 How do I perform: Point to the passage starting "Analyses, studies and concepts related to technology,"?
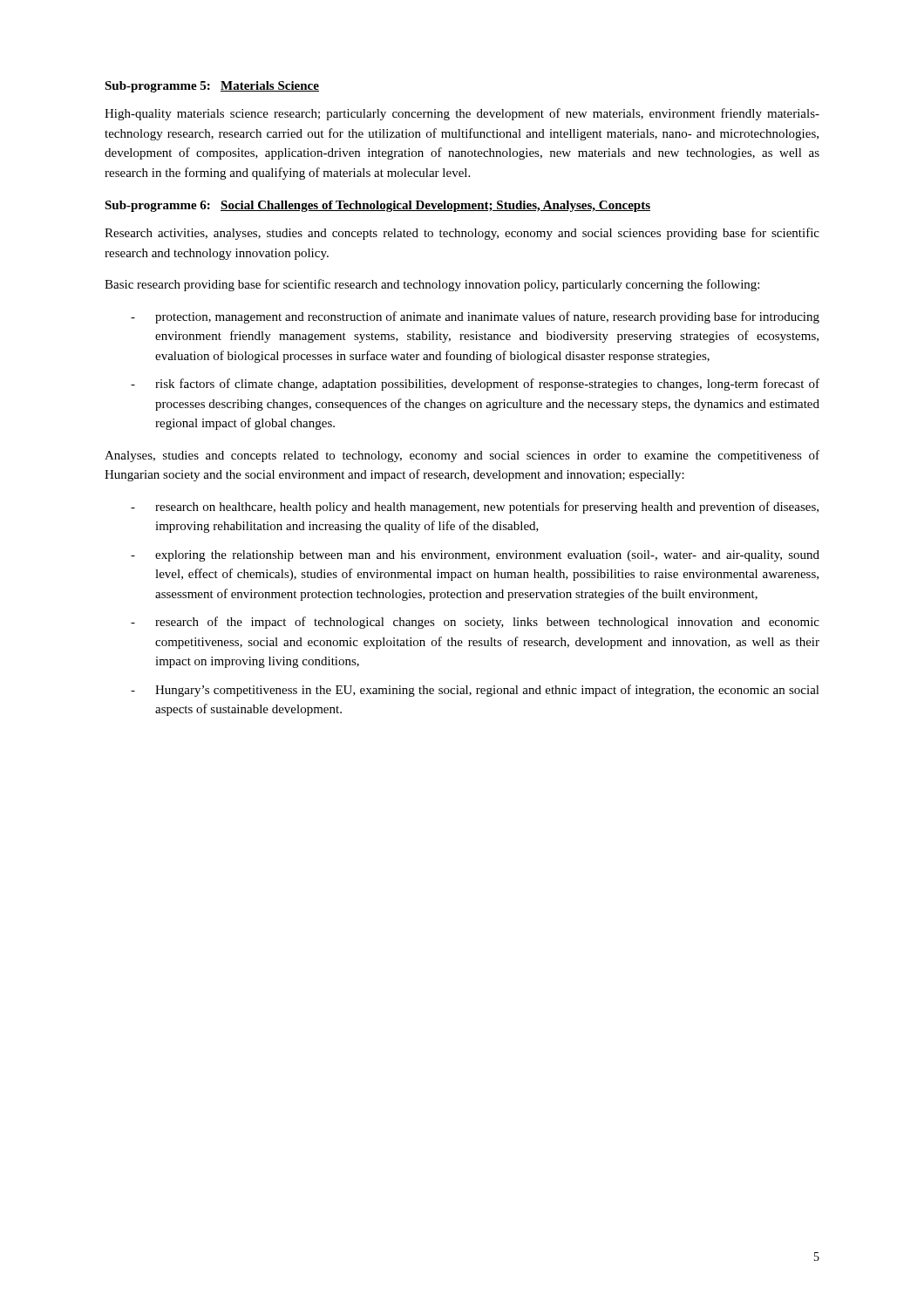pyautogui.click(x=462, y=465)
